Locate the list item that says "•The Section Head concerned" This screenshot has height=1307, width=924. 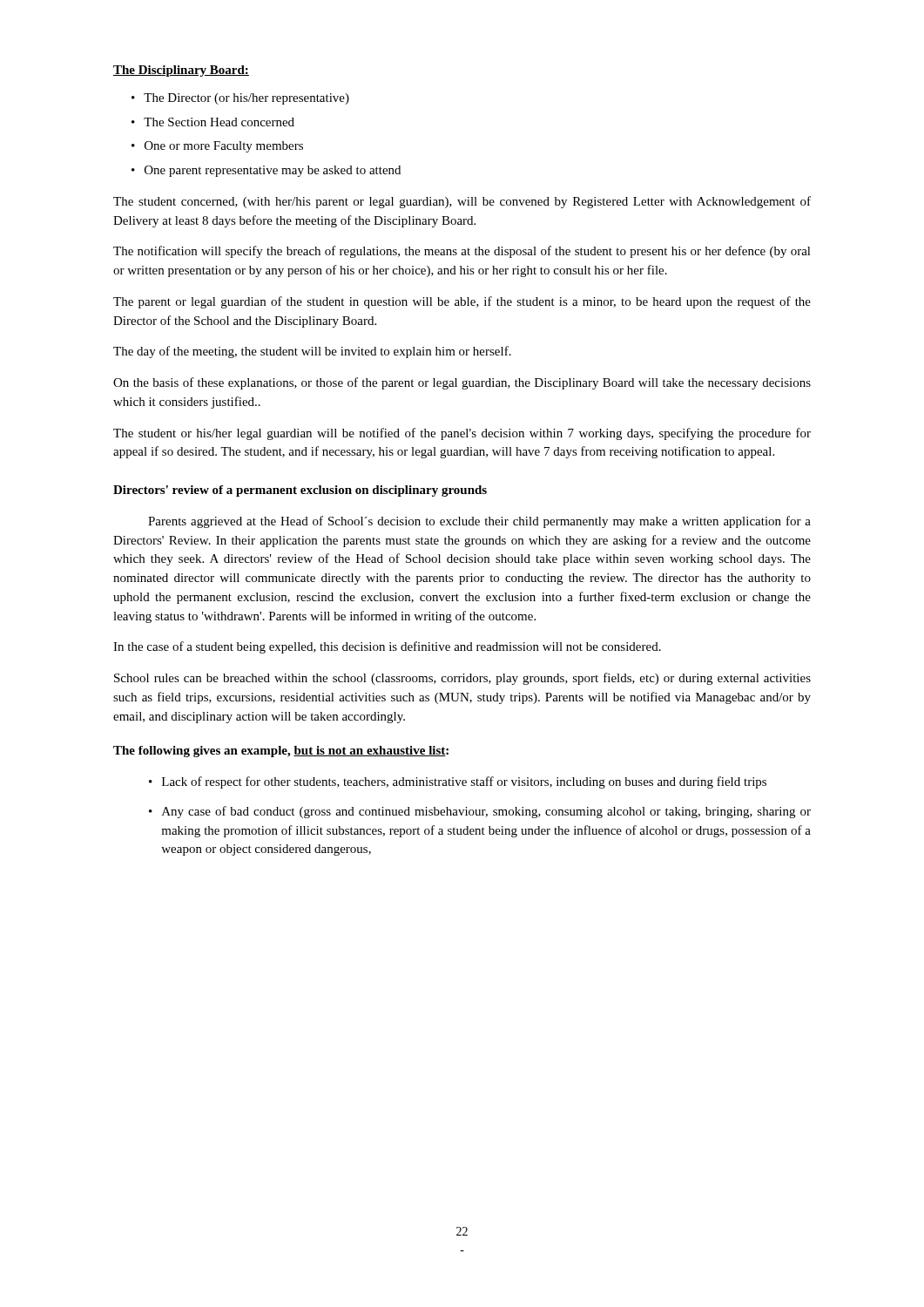click(213, 122)
